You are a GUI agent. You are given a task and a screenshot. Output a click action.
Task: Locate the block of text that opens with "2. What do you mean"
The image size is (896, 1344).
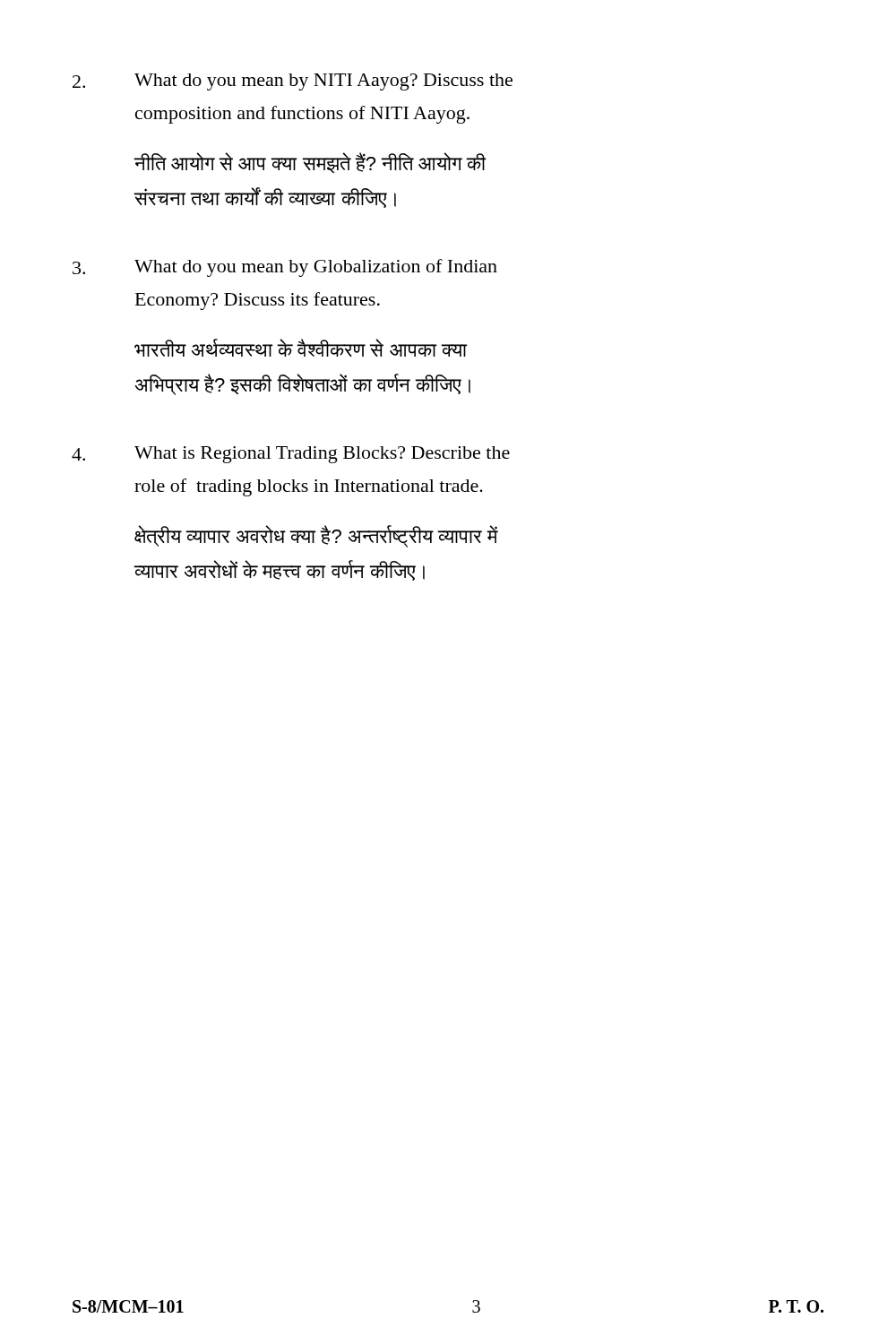[x=293, y=82]
